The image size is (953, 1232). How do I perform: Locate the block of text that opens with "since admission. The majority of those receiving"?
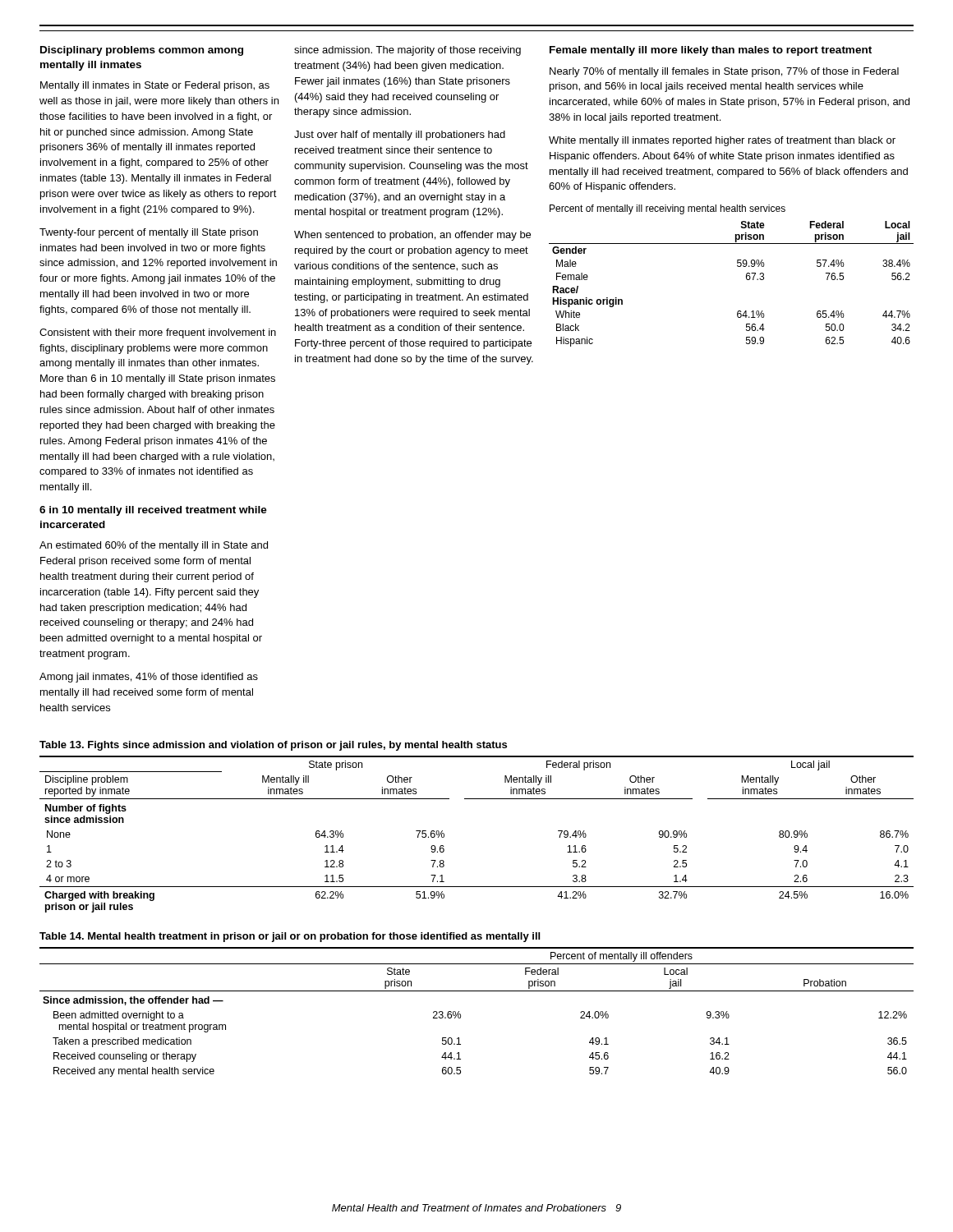408,81
